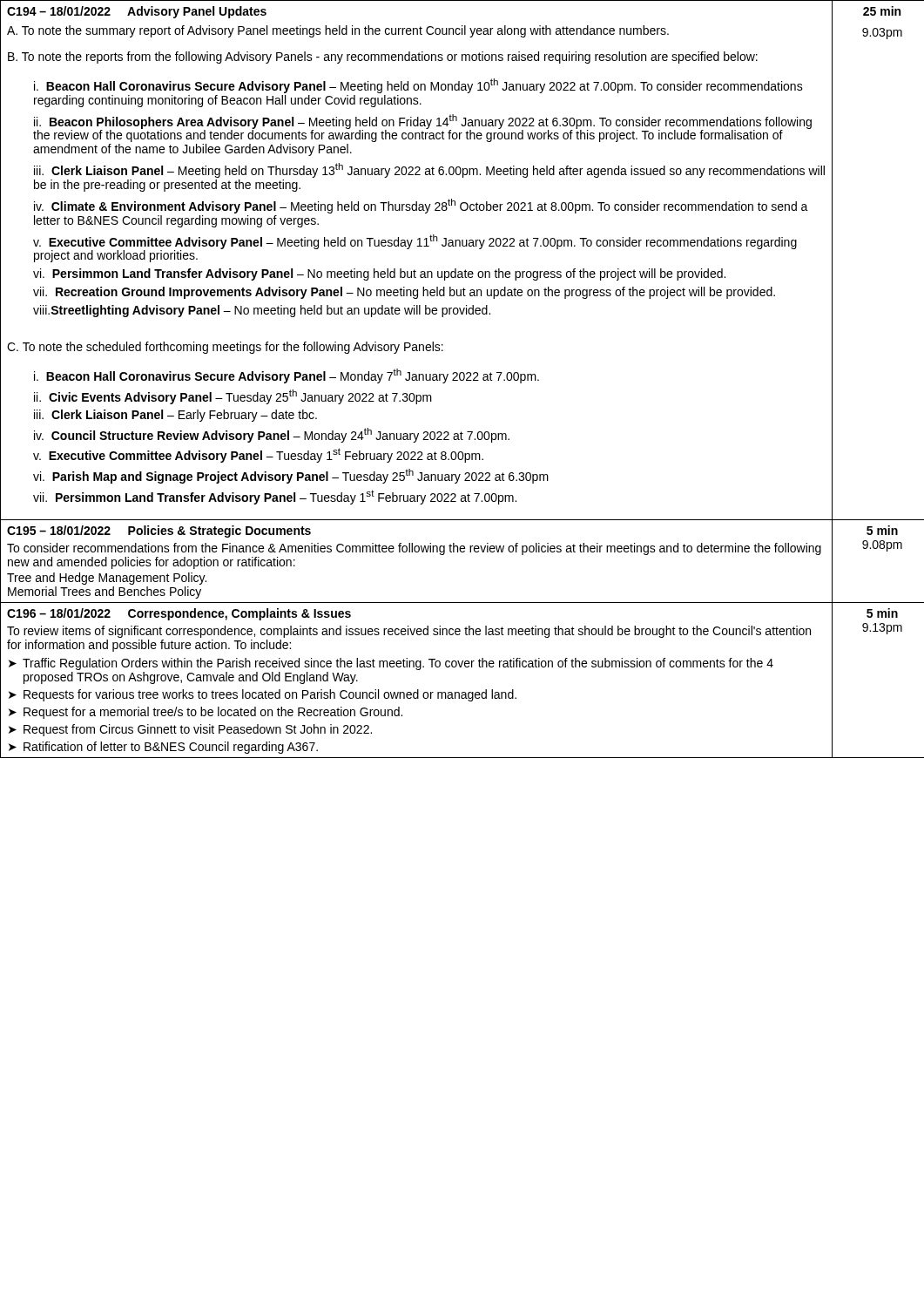Navigate to the text block starting "Memorial Trees and Benches Policy"

click(104, 592)
